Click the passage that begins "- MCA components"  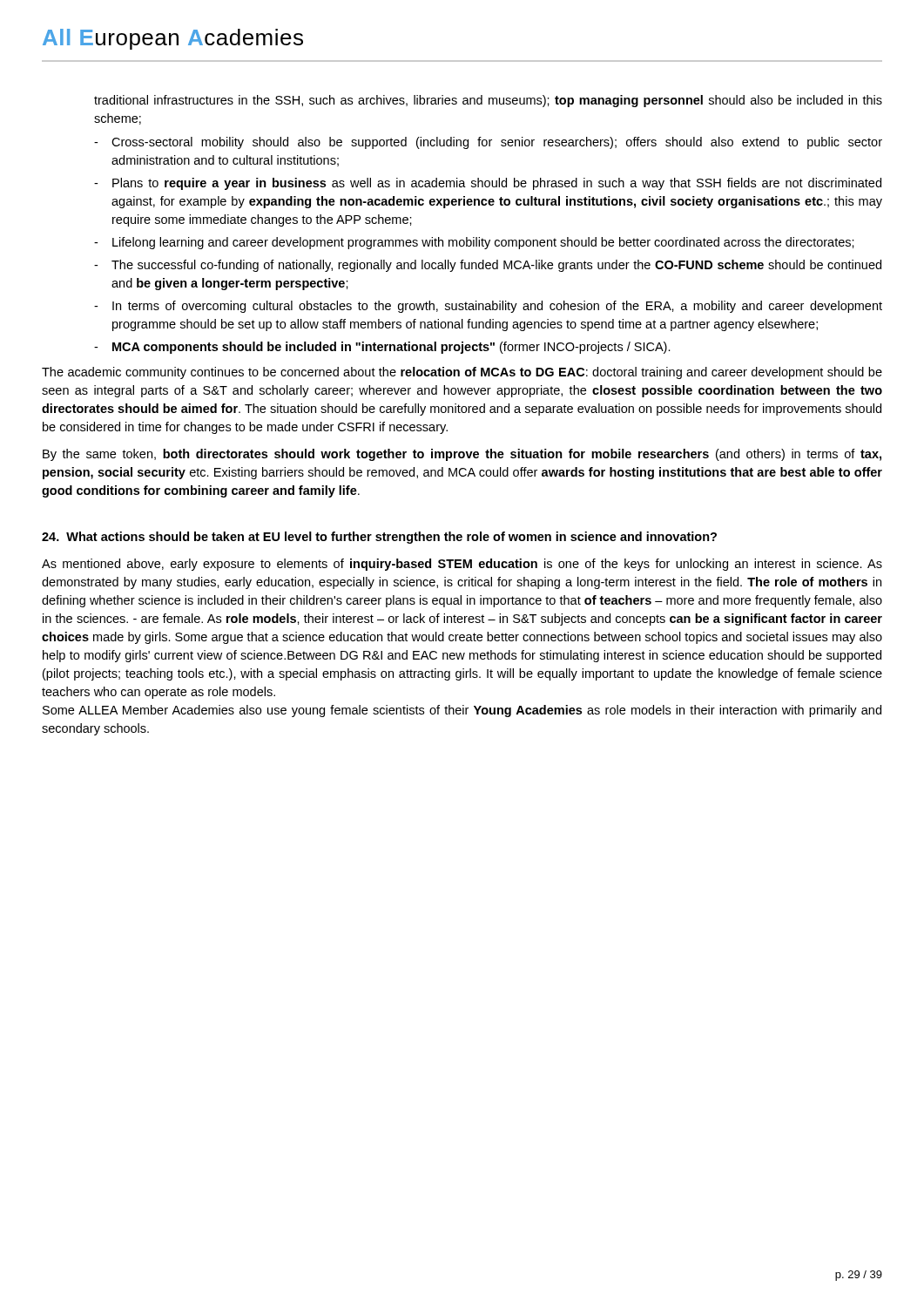point(382,347)
